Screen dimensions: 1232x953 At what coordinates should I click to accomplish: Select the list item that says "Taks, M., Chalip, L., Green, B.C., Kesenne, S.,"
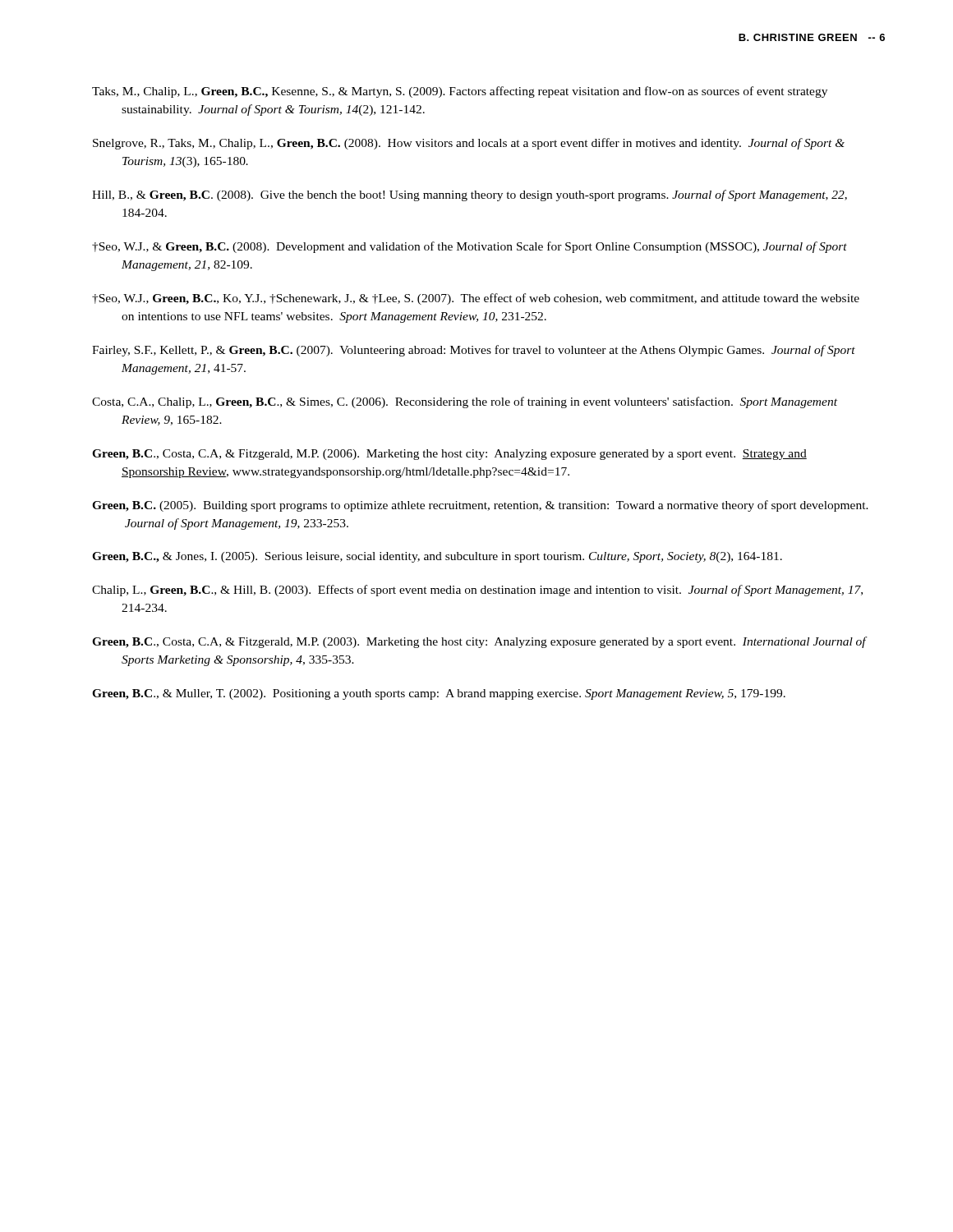point(481,101)
